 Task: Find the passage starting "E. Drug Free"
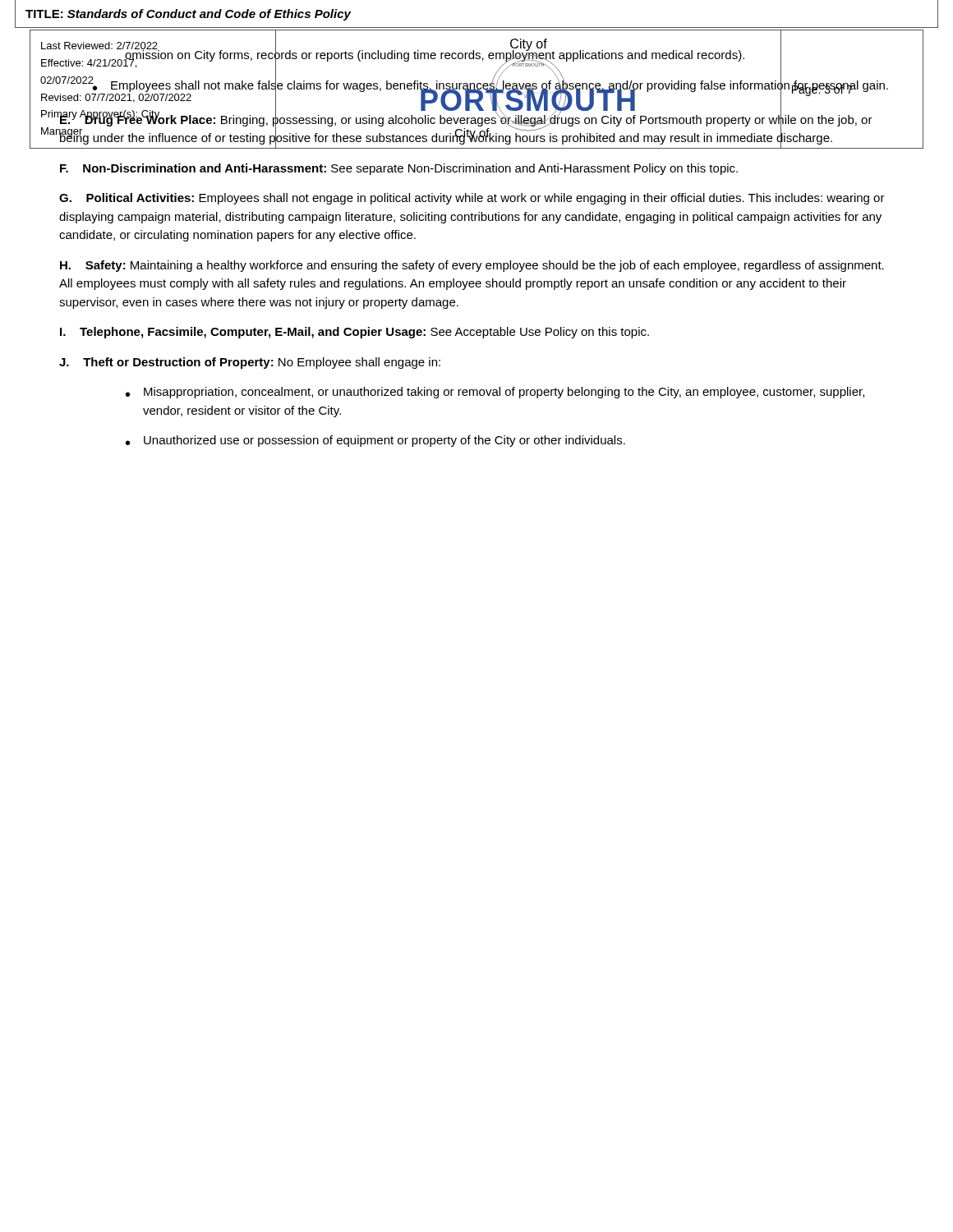click(466, 128)
